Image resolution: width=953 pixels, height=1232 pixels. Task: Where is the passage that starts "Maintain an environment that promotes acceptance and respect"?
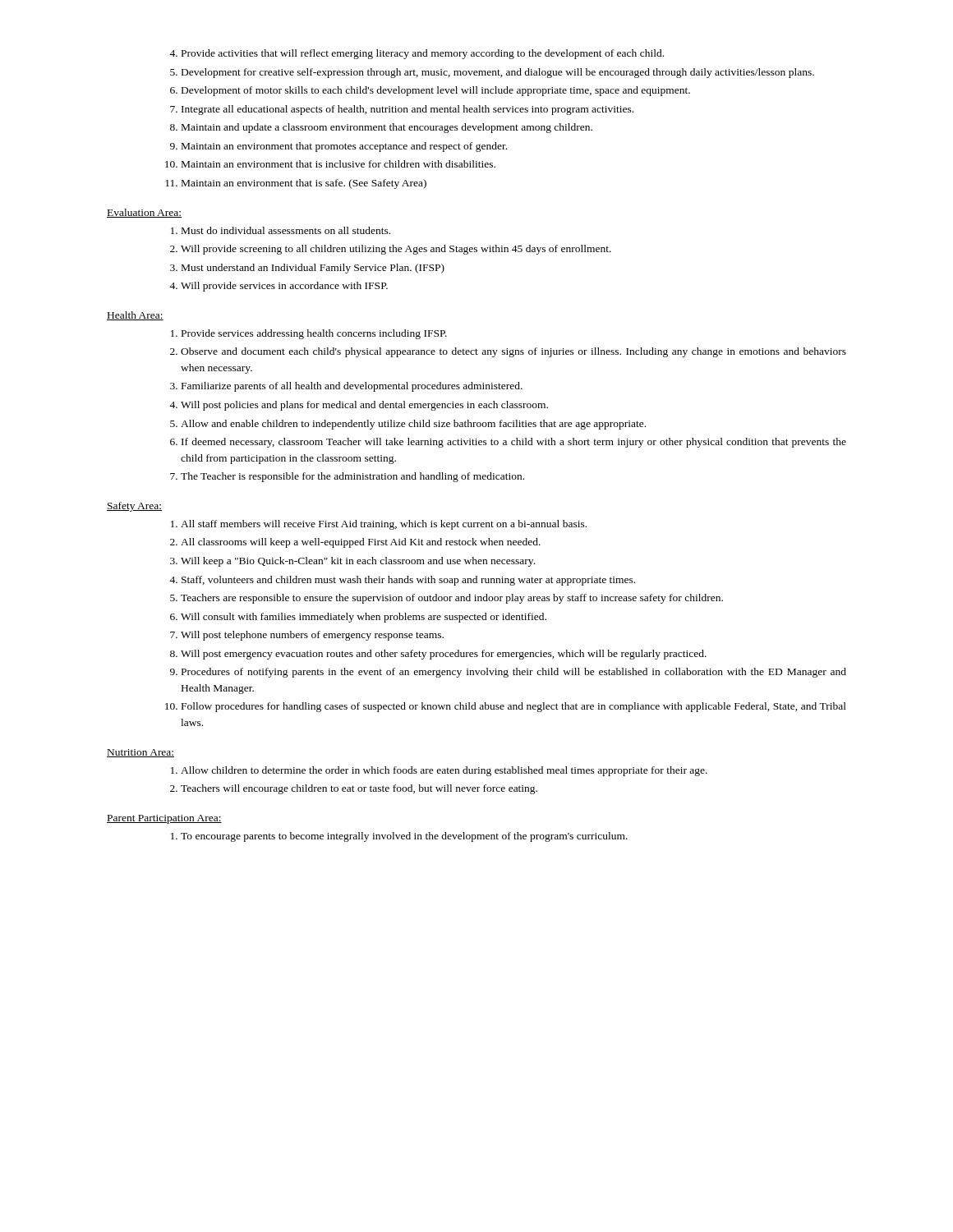click(513, 146)
